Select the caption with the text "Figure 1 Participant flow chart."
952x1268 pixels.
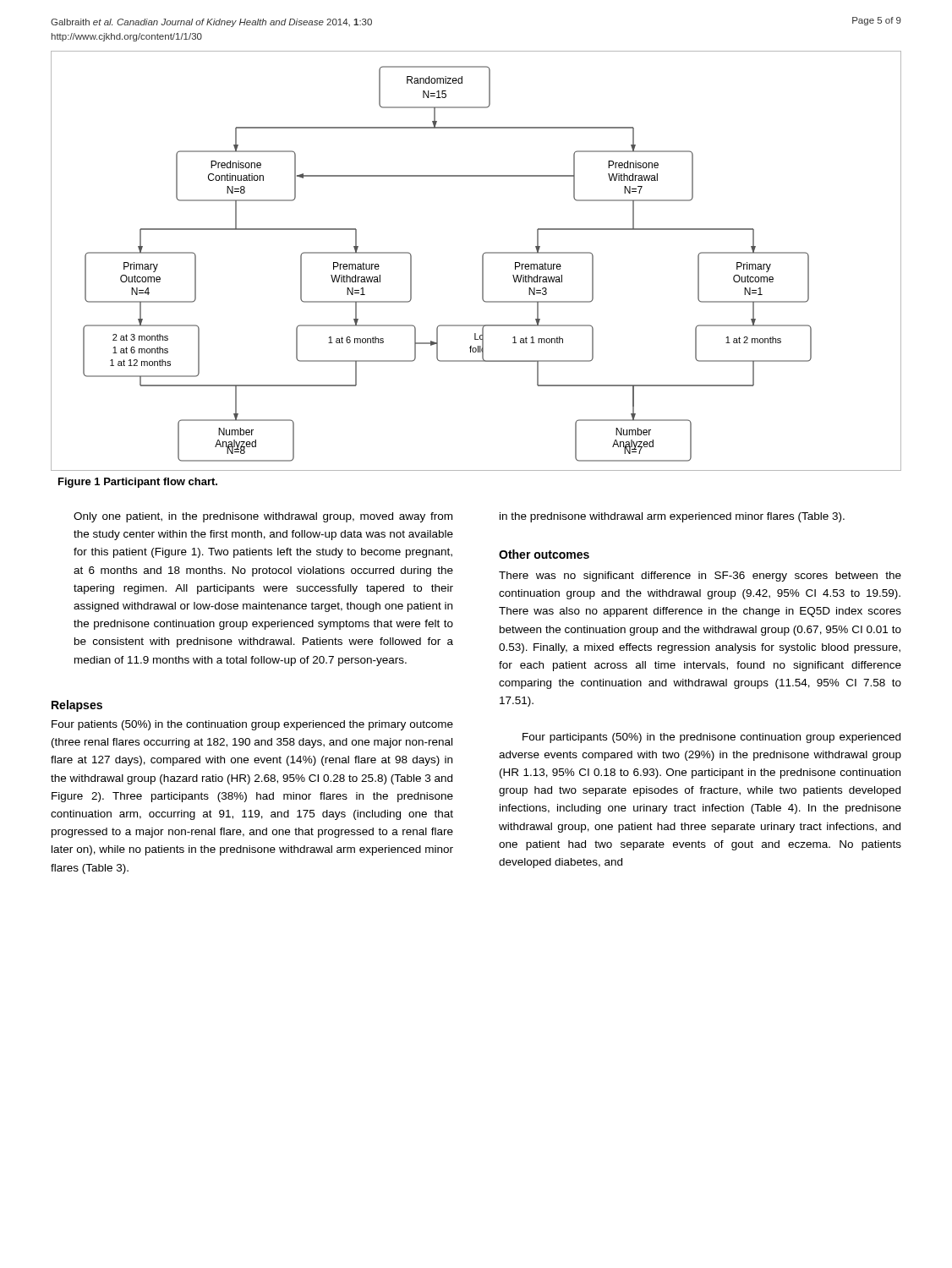(138, 481)
